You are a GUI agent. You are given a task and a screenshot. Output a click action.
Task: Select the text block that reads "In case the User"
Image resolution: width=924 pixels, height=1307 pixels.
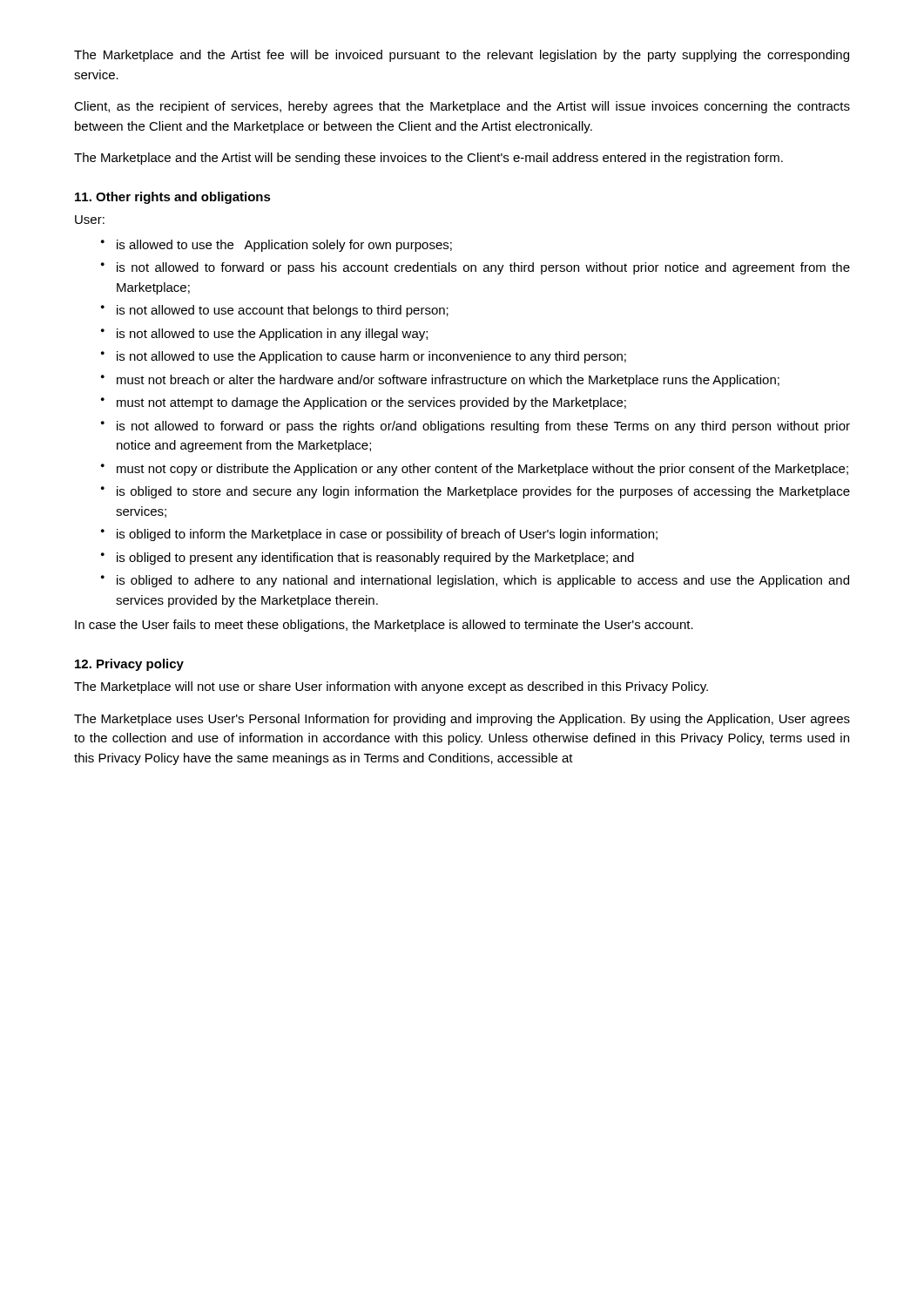(384, 624)
